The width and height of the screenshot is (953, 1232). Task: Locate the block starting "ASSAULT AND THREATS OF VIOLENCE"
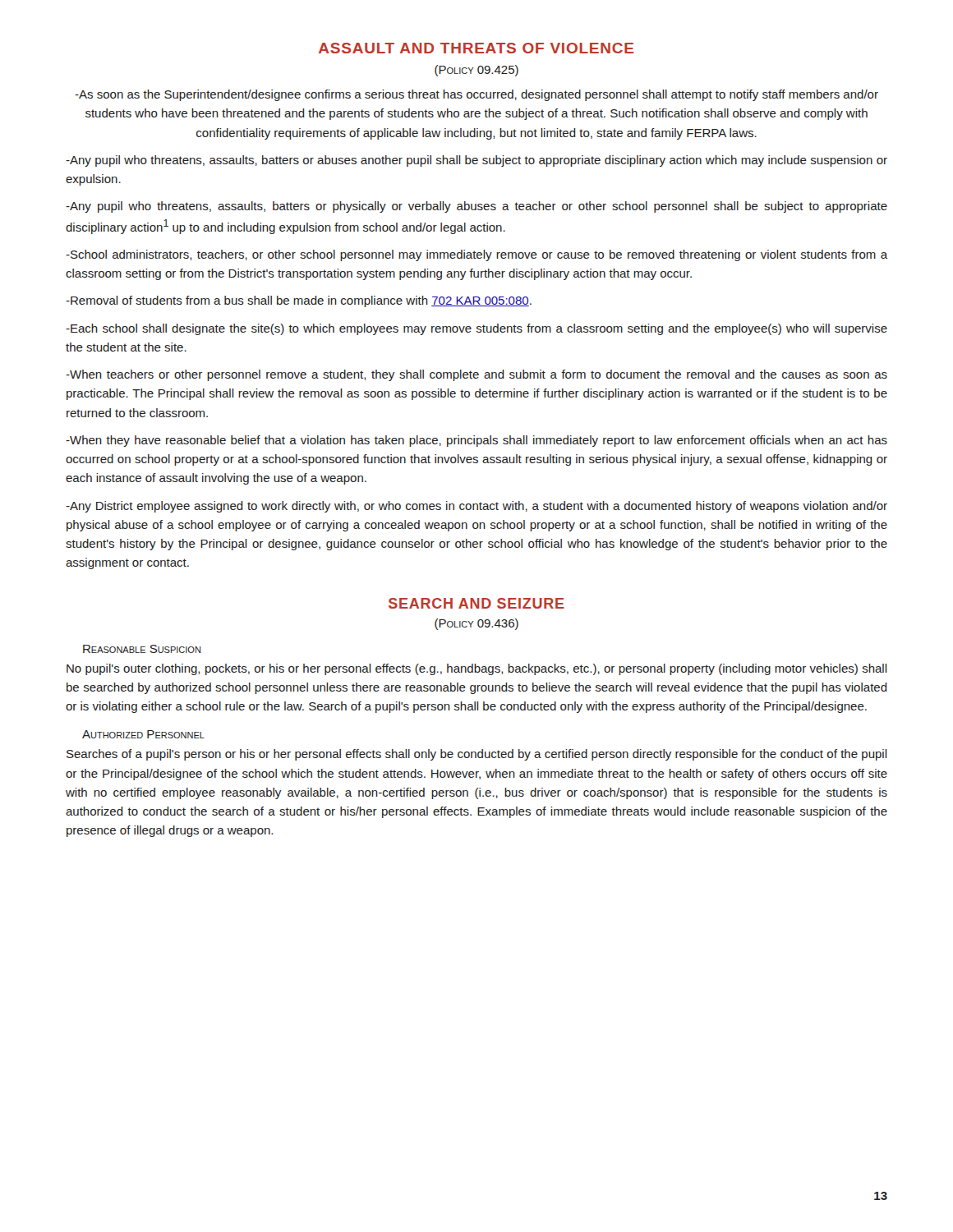tap(476, 48)
